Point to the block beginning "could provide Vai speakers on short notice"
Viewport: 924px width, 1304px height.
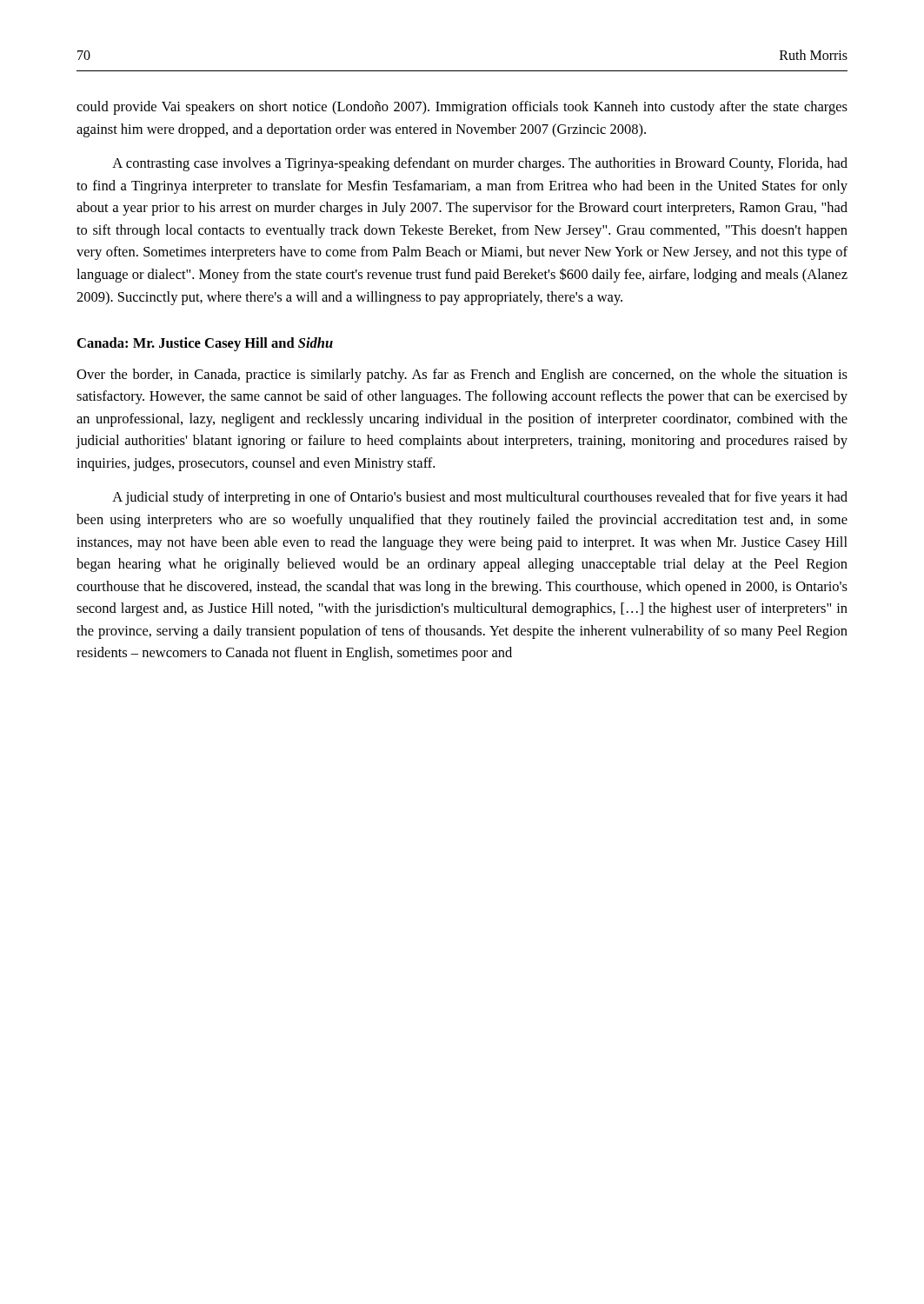click(x=462, y=118)
